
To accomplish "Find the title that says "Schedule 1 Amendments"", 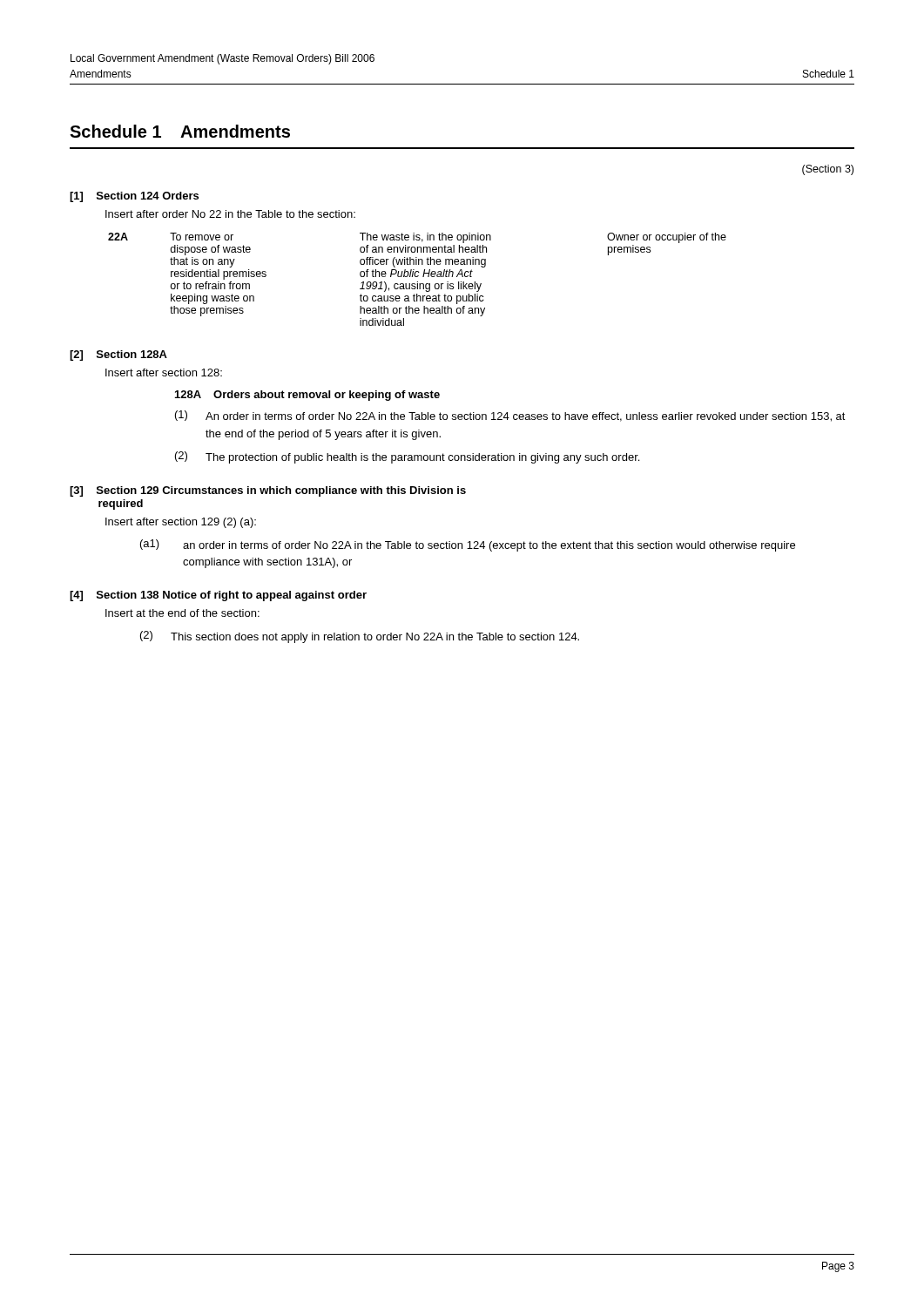I will point(180,132).
